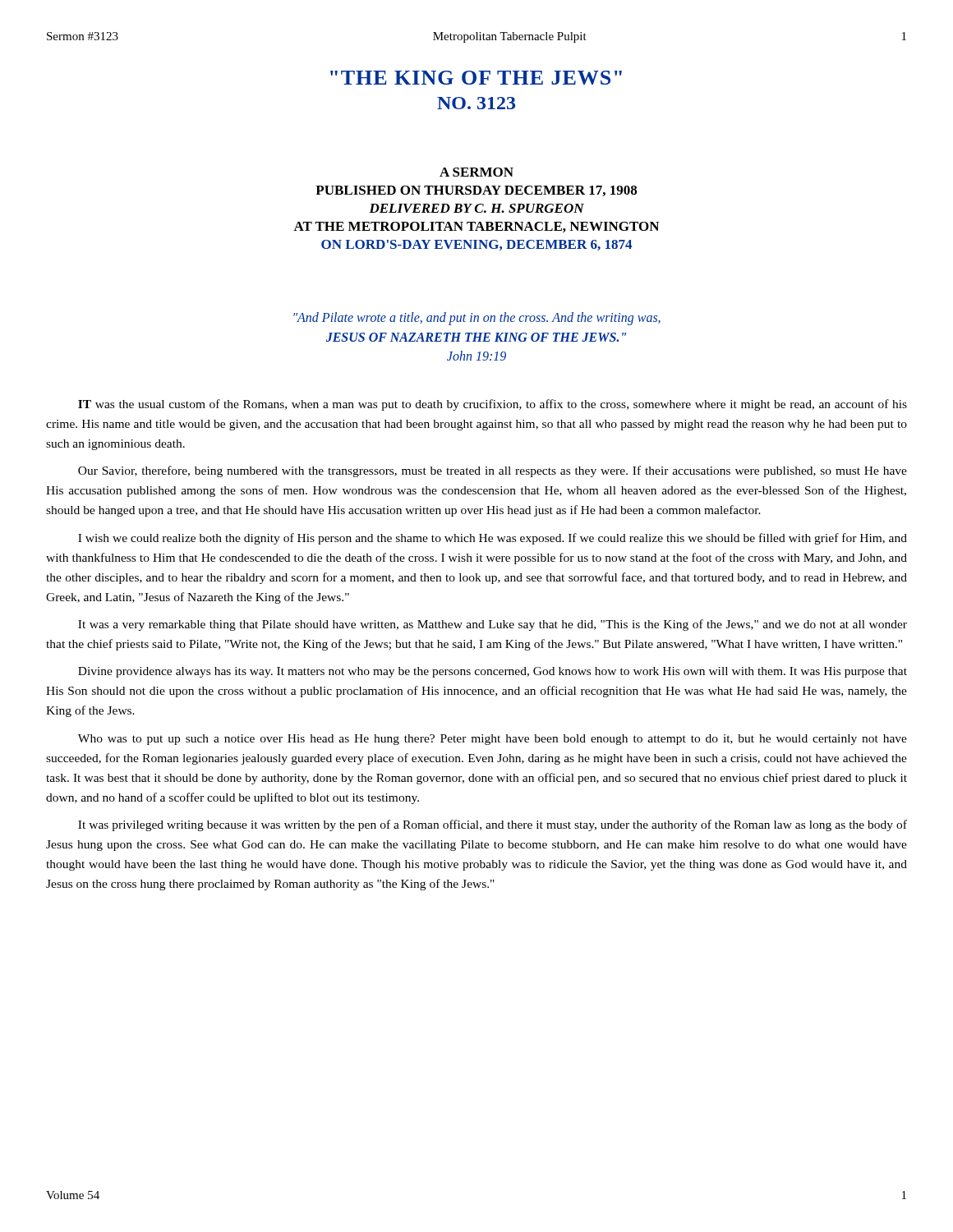Select the text block containing "IT was the usual"
This screenshot has height=1232, width=953.
[x=476, y=644]
